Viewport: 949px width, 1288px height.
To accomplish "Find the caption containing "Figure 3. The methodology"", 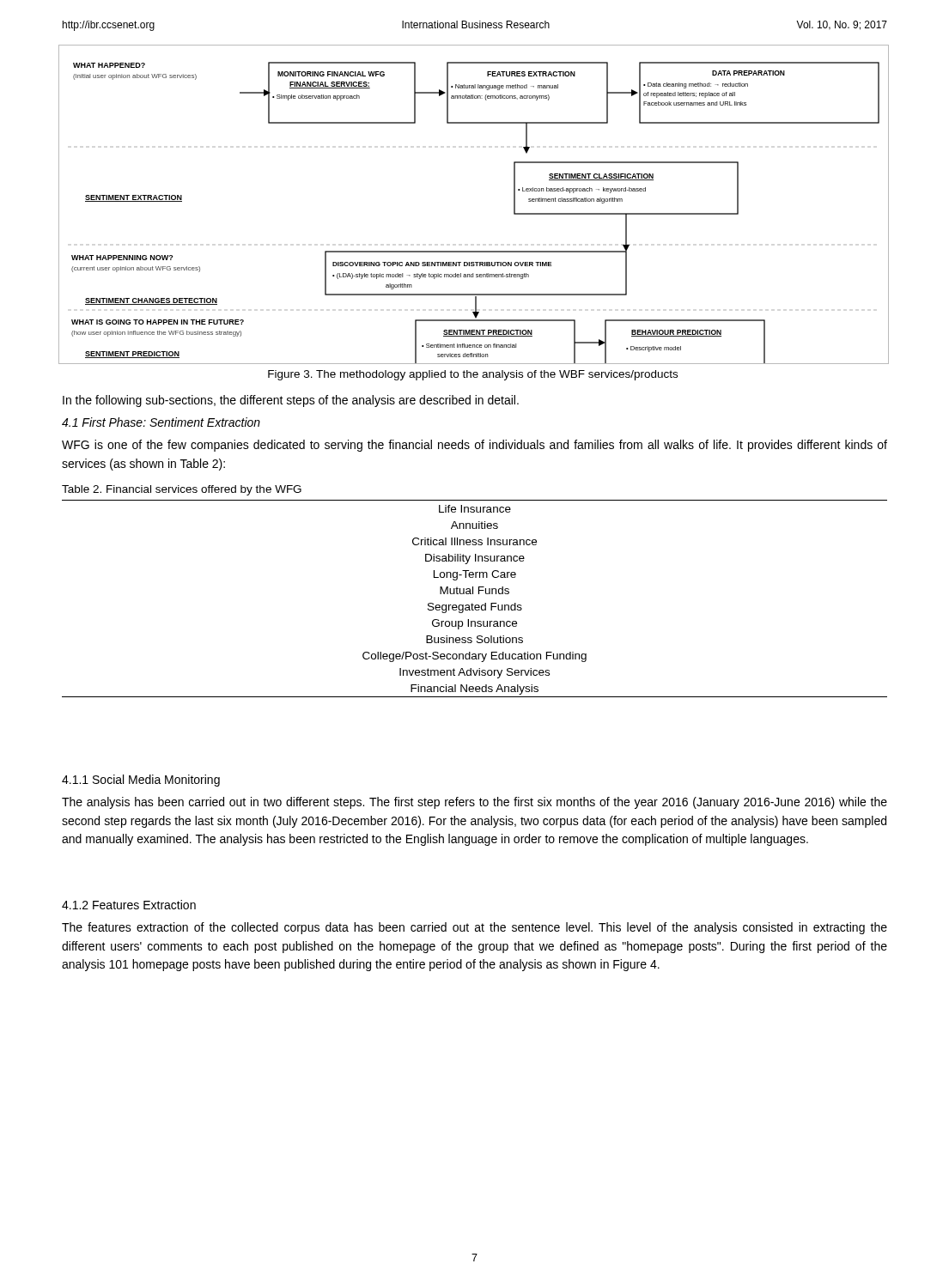I will point(473,374).
